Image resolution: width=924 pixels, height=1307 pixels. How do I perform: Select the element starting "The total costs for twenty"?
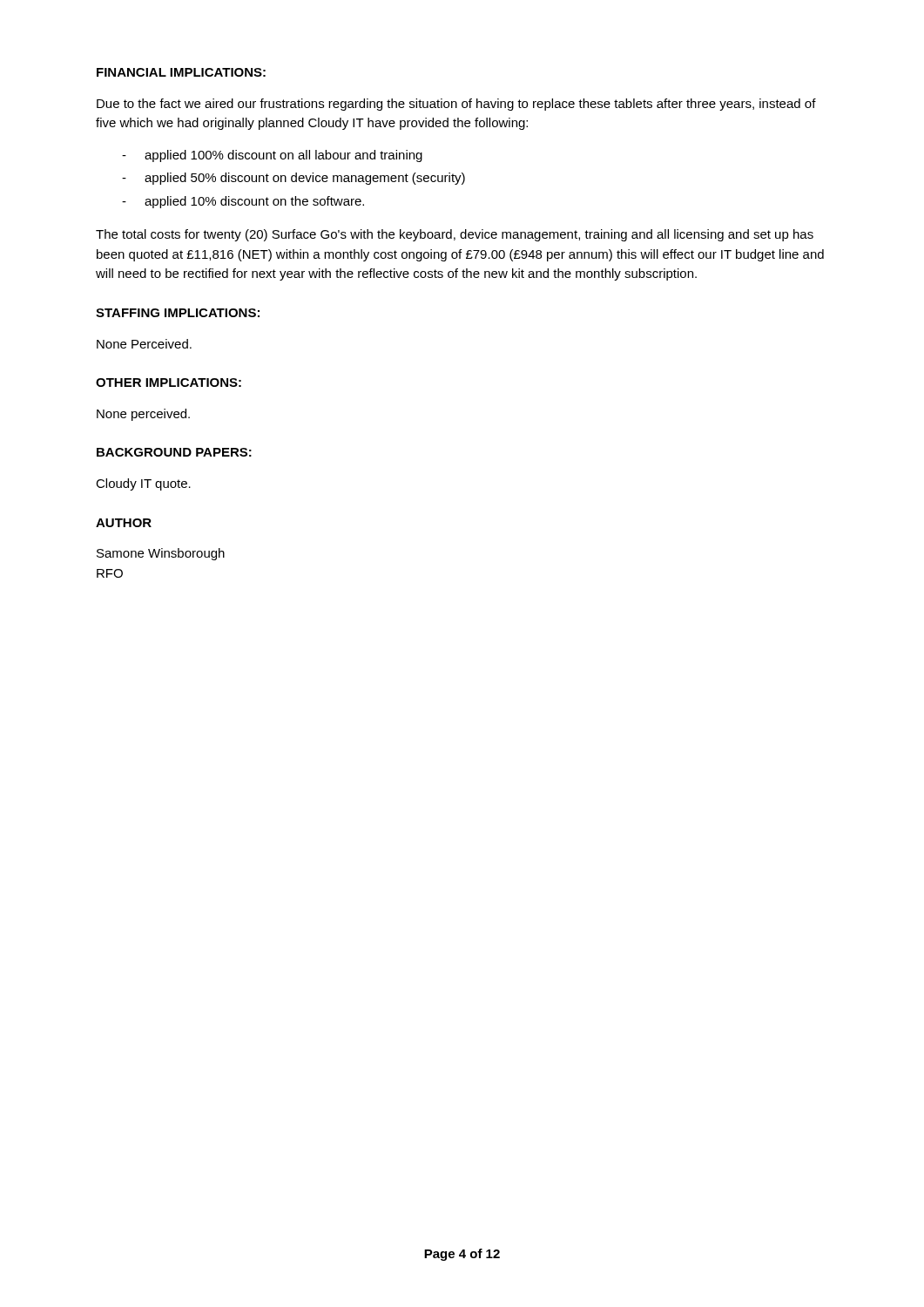click(x=460, y=254)
